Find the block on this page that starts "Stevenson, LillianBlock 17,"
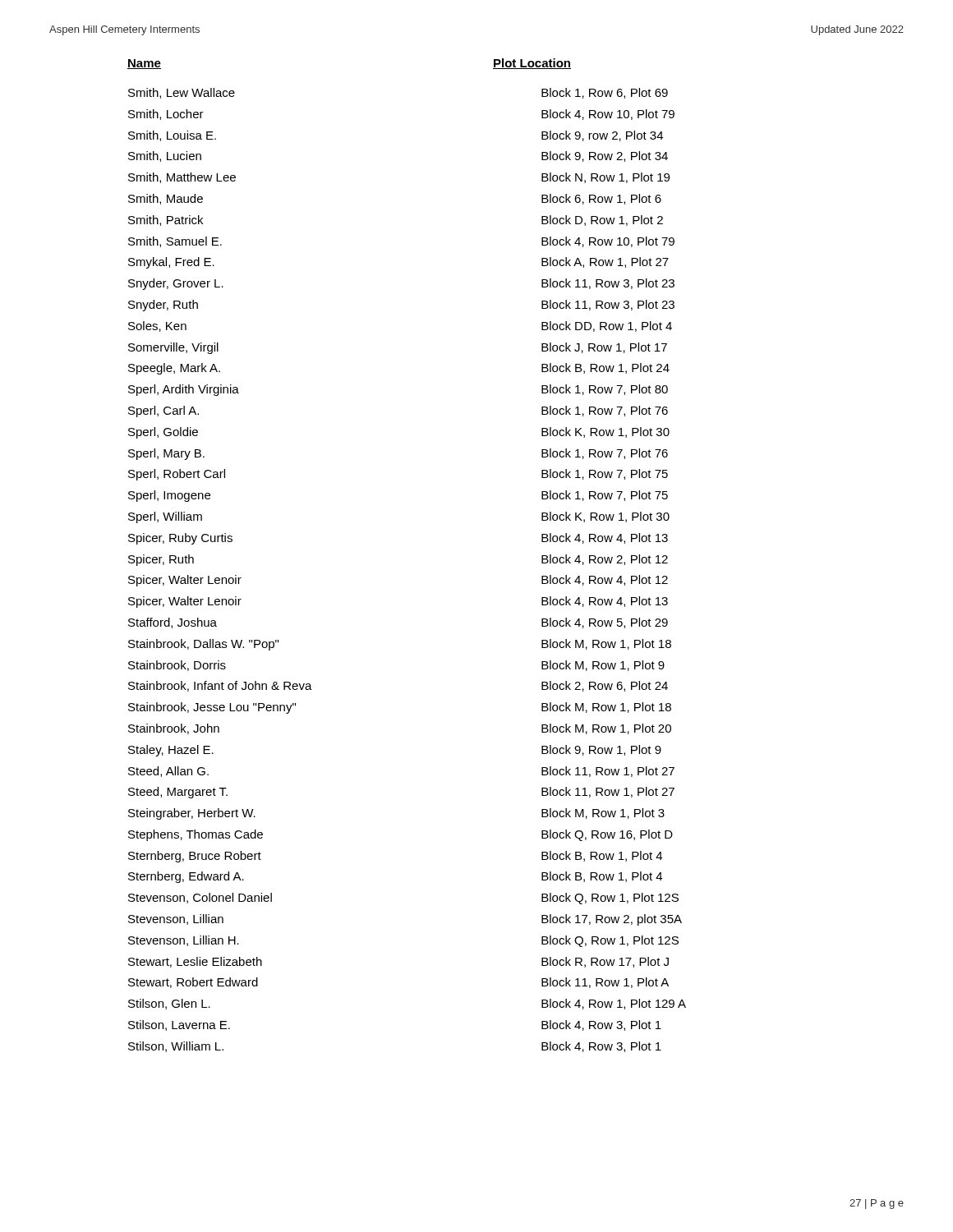Screen dimensions: 1232x953 174,919
